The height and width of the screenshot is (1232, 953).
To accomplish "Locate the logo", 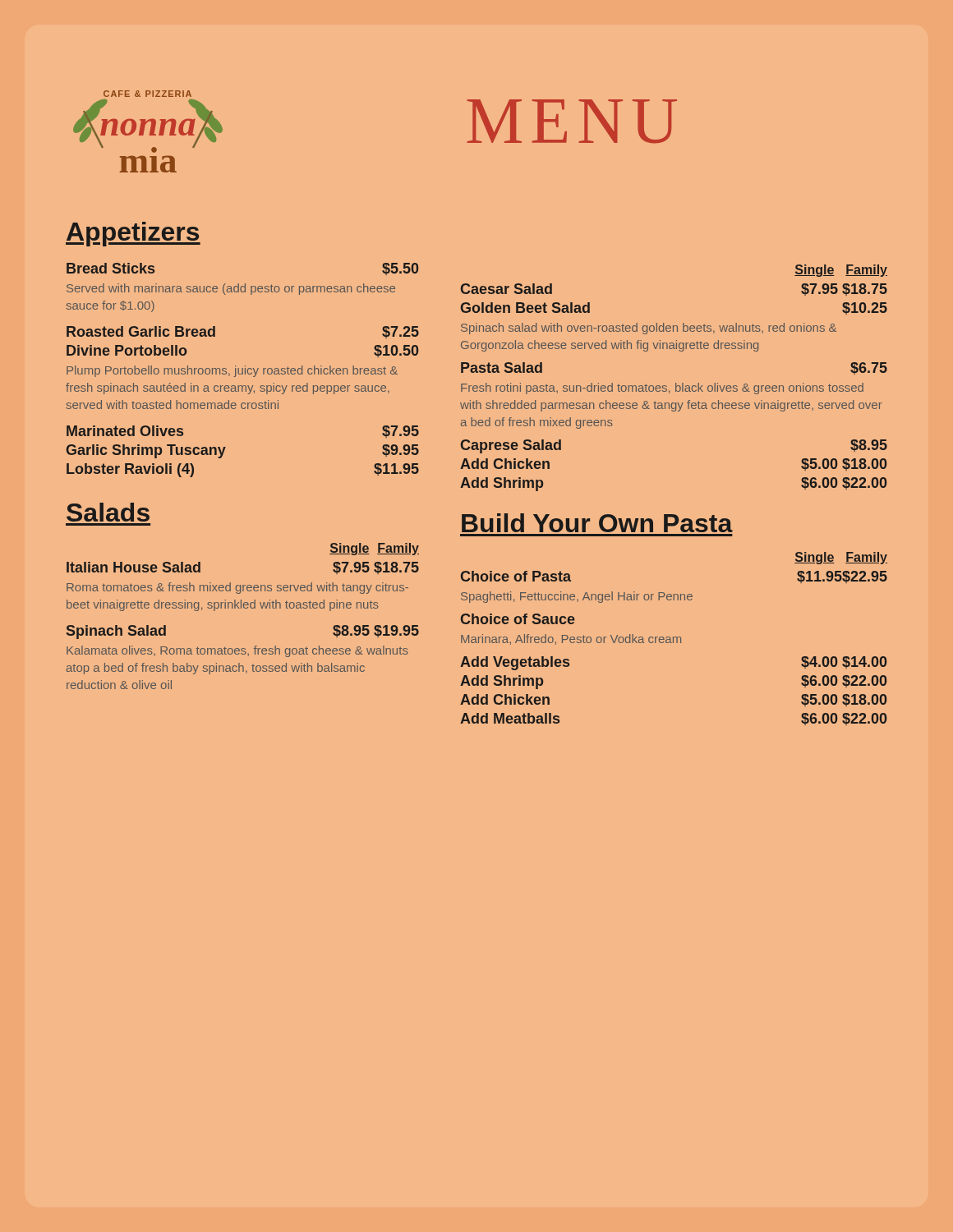I will 164,125.
